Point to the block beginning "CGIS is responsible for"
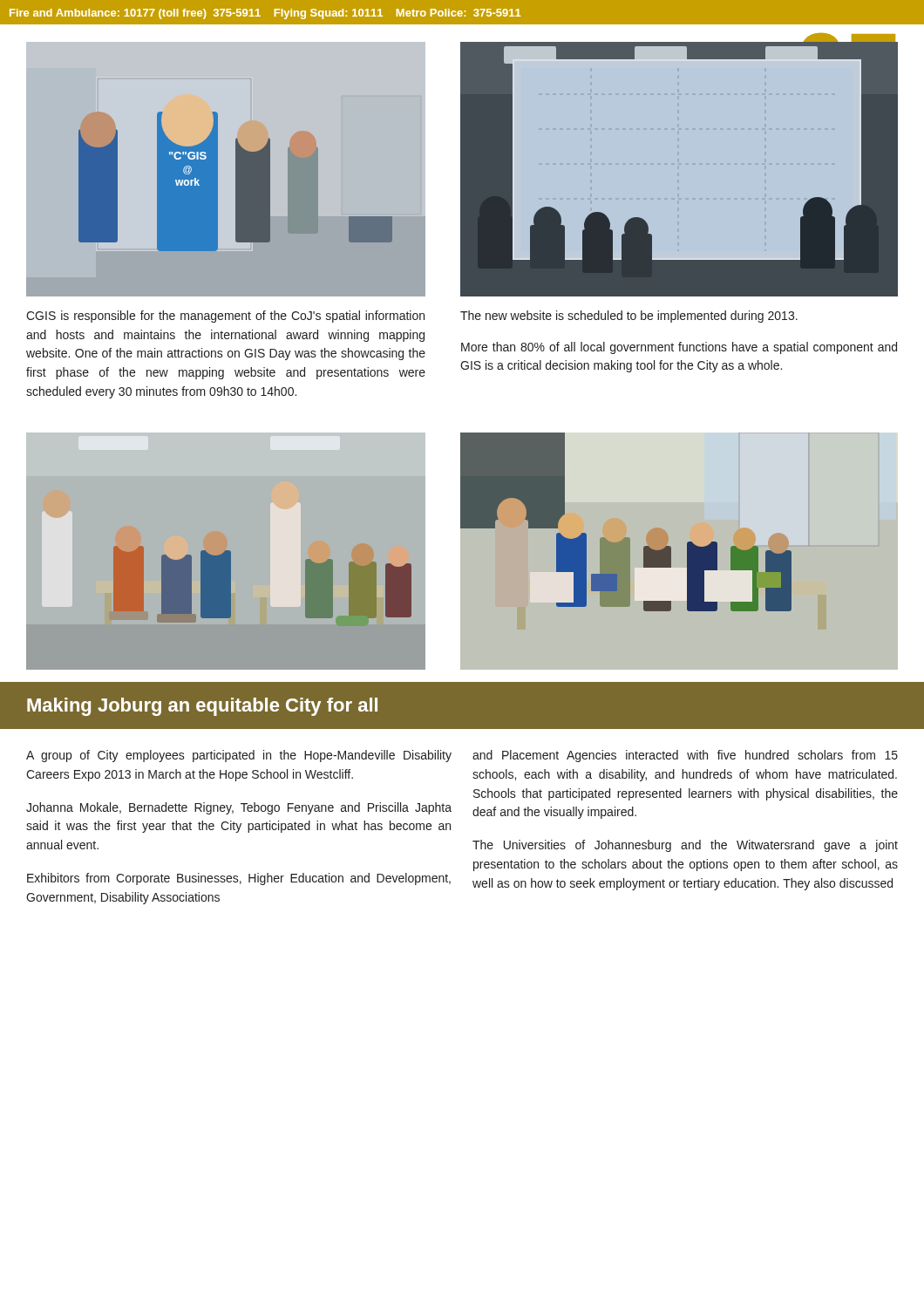924x1308 pixels. tap(226, 354)
